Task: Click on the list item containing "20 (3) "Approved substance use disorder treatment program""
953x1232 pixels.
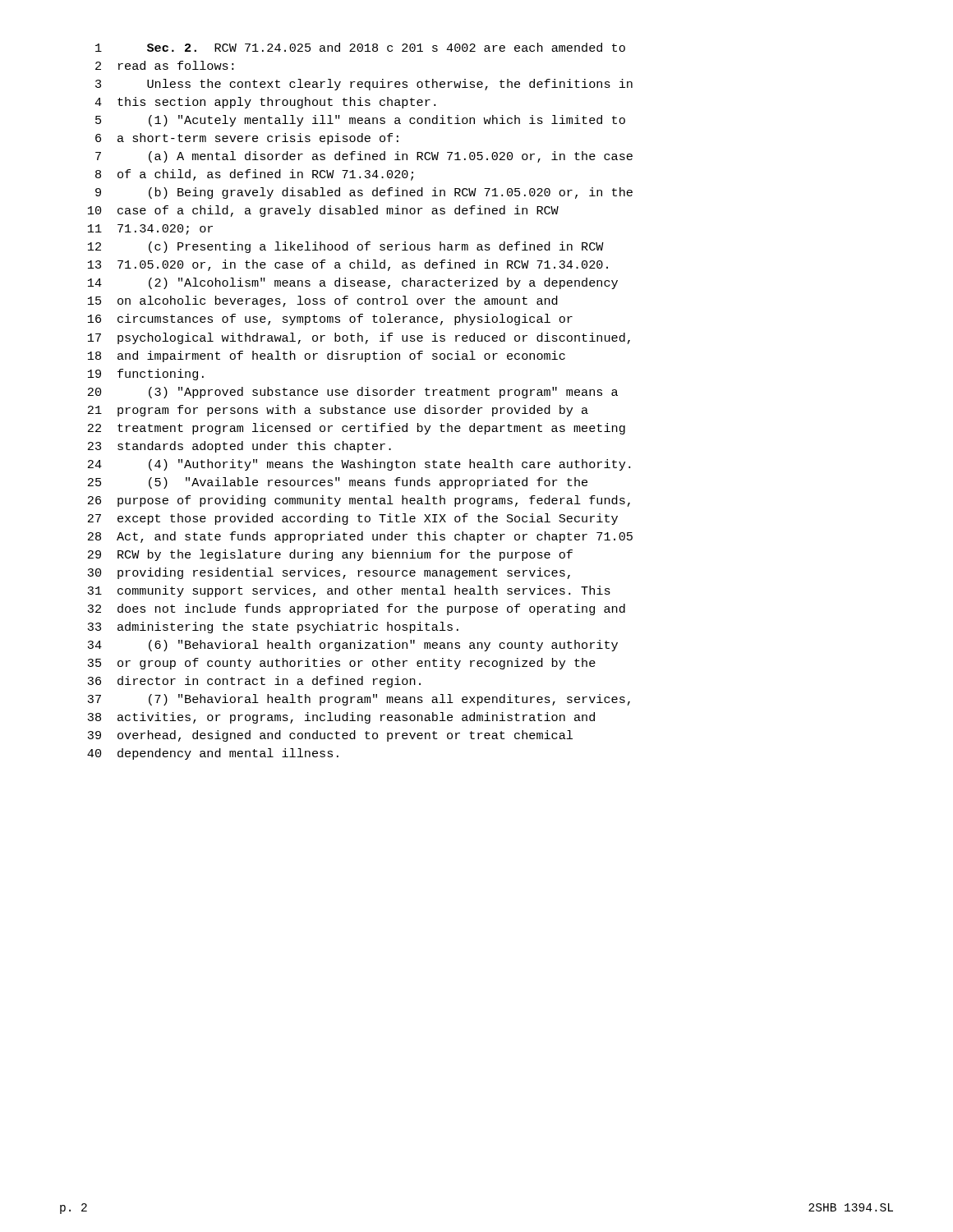Action: point(476,392)
